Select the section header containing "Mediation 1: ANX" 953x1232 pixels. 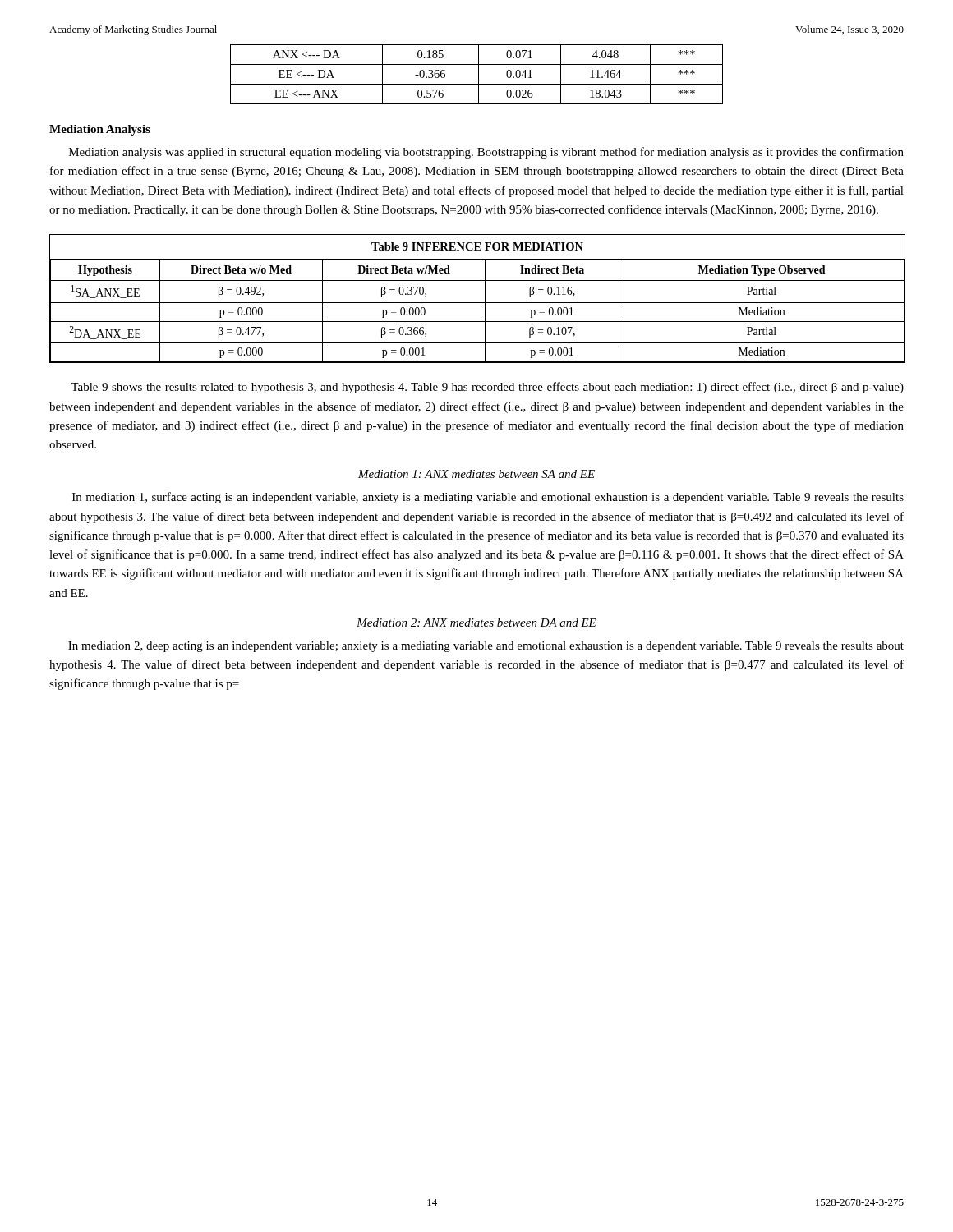(476, 474)
